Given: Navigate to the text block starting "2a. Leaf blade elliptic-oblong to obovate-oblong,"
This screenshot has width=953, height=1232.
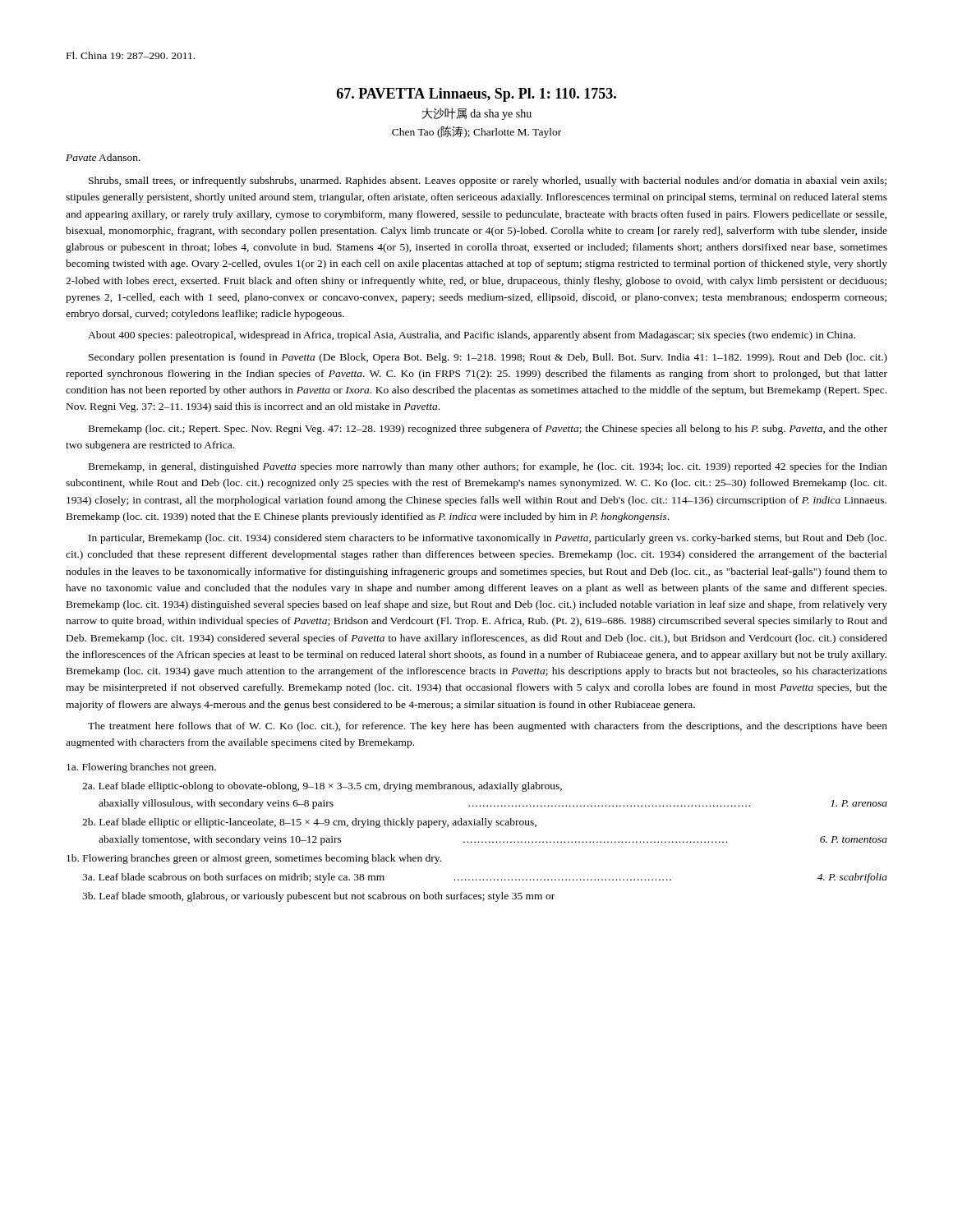Looking at the screenshot, I should click(485, 795).
